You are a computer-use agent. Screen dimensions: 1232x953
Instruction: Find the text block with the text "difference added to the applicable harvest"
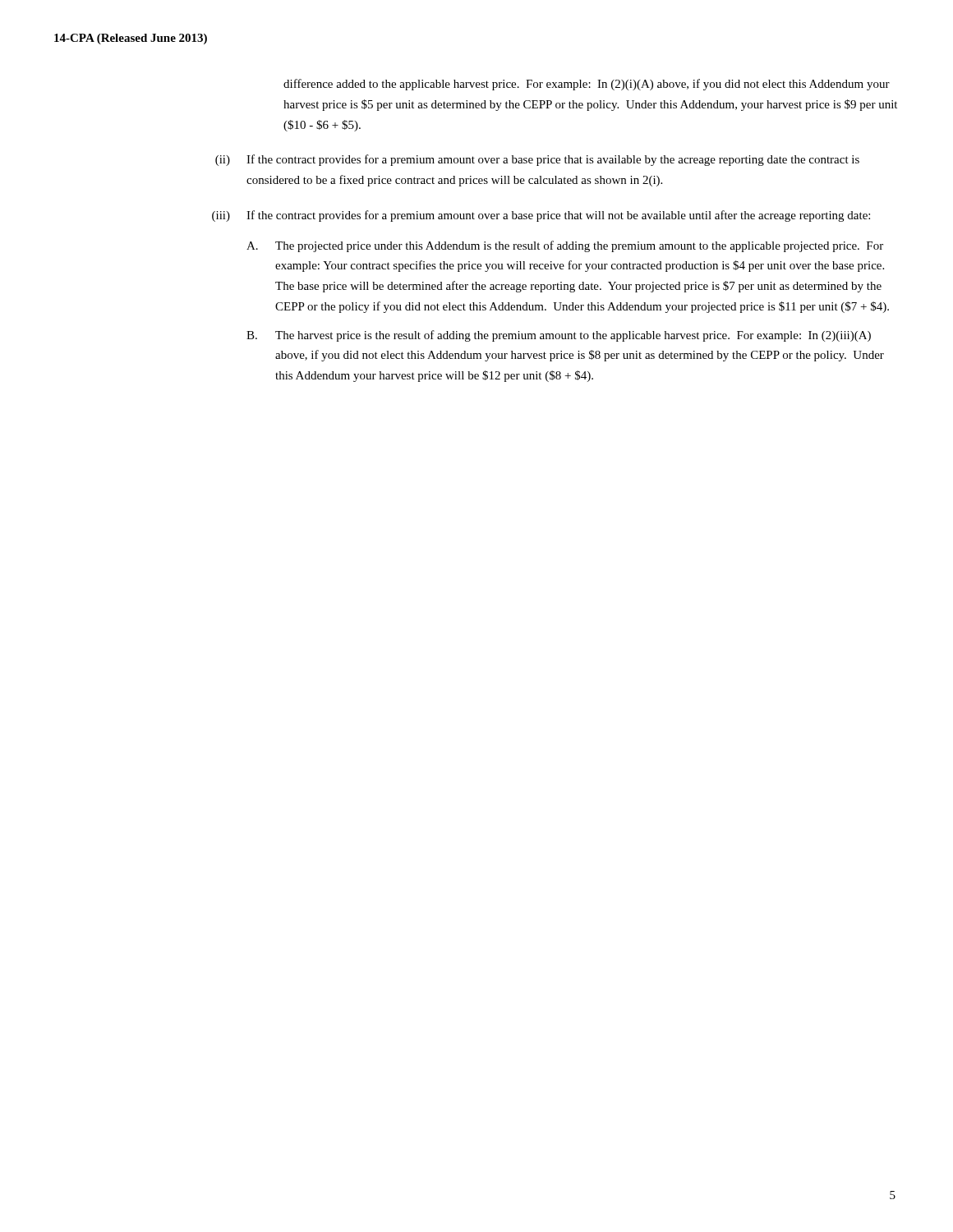coord(590,104)
